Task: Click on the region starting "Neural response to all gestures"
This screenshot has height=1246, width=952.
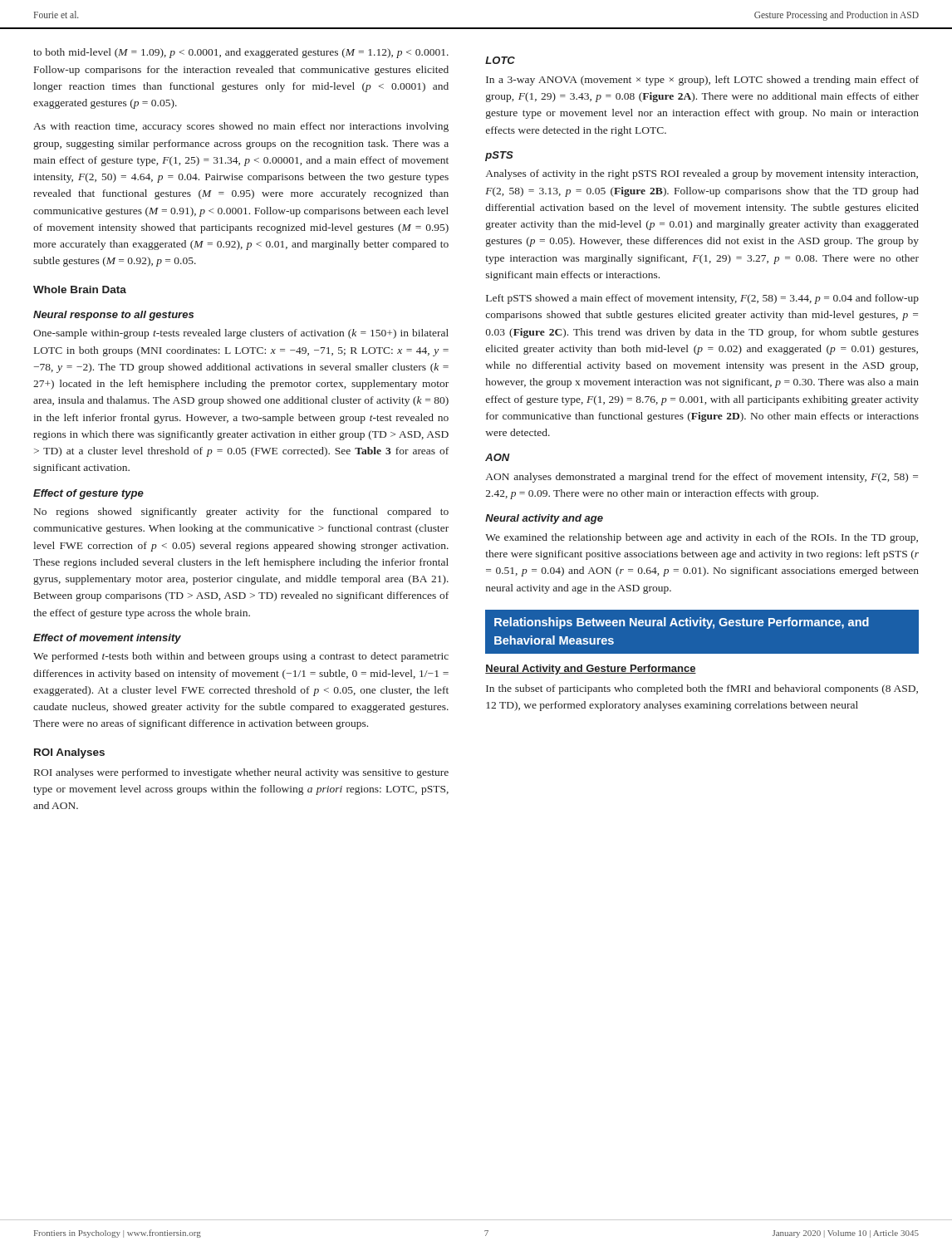Action: coord(114,314)
